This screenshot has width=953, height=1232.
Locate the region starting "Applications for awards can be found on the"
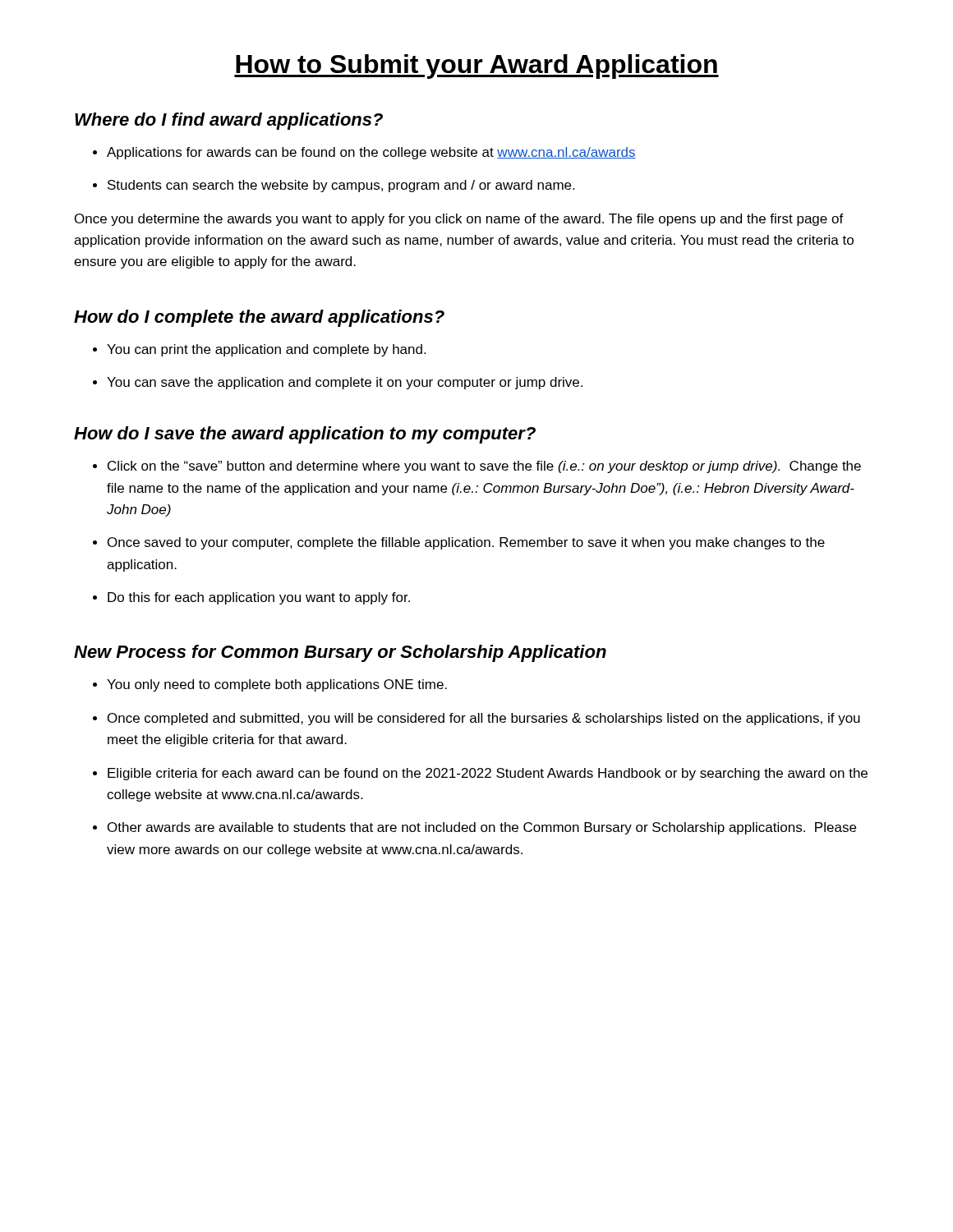pos(371,152)
